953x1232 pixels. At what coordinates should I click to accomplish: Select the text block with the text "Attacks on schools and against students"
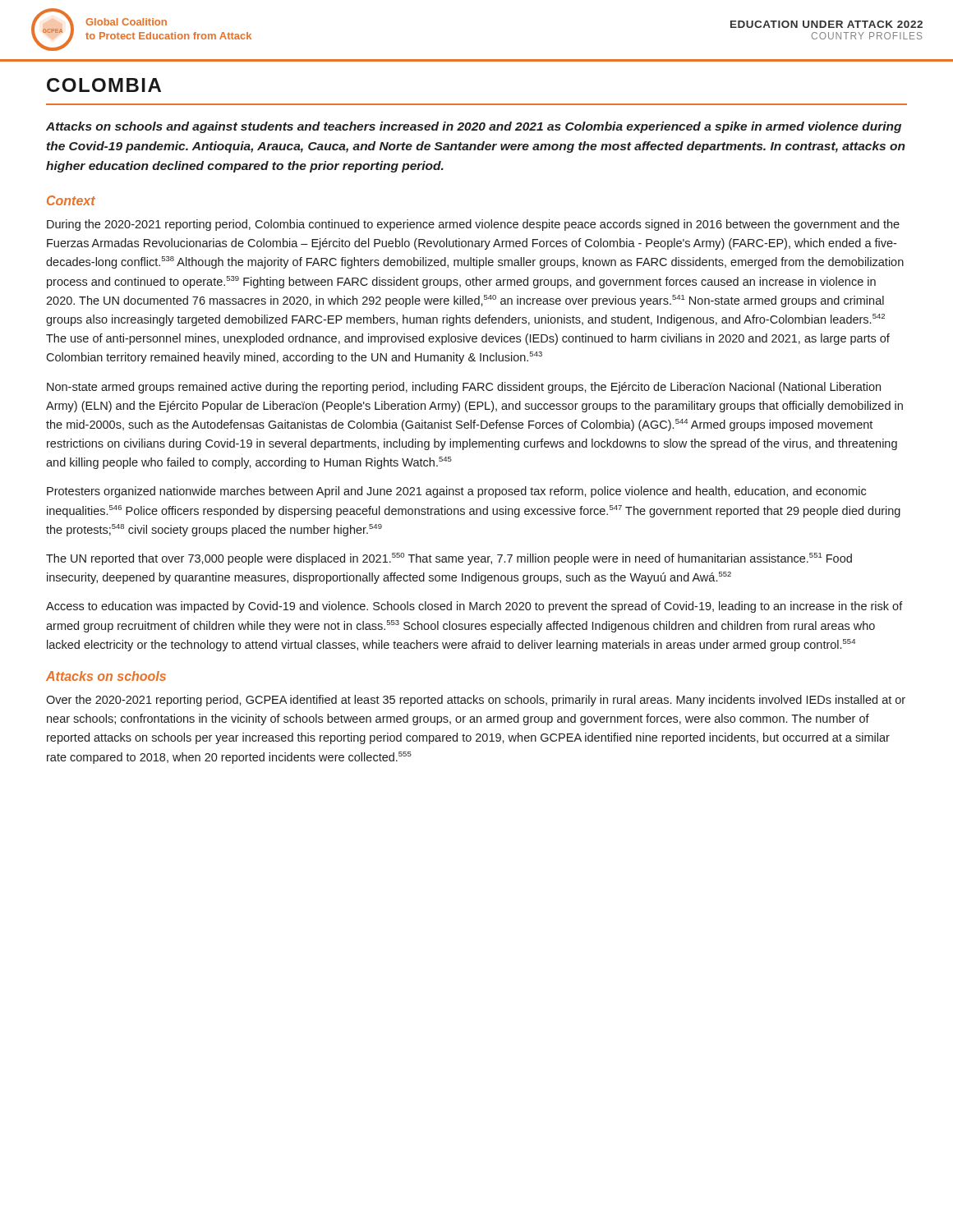tap(476, 146)
